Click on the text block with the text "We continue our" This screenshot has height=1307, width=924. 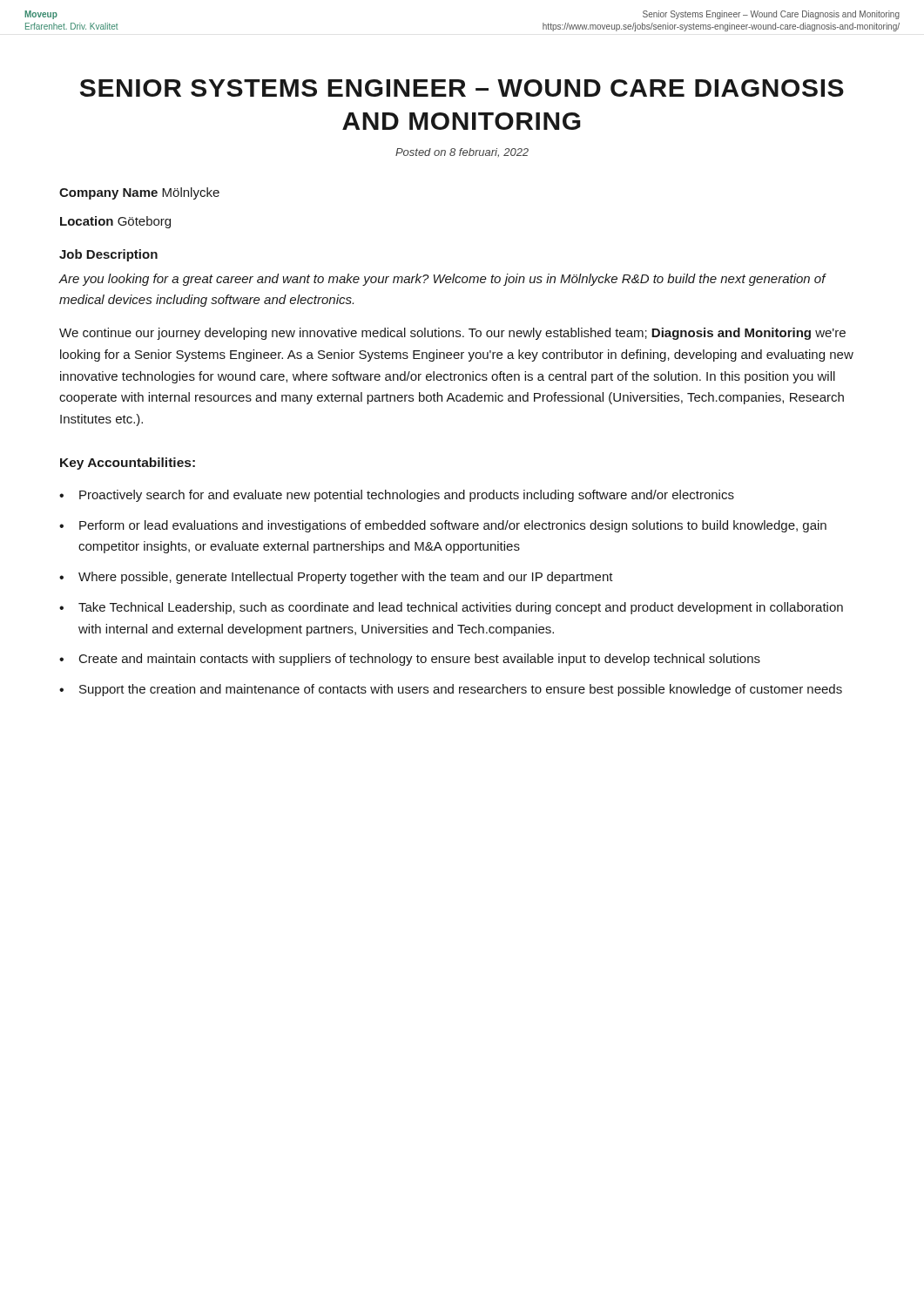click(456, 376)
